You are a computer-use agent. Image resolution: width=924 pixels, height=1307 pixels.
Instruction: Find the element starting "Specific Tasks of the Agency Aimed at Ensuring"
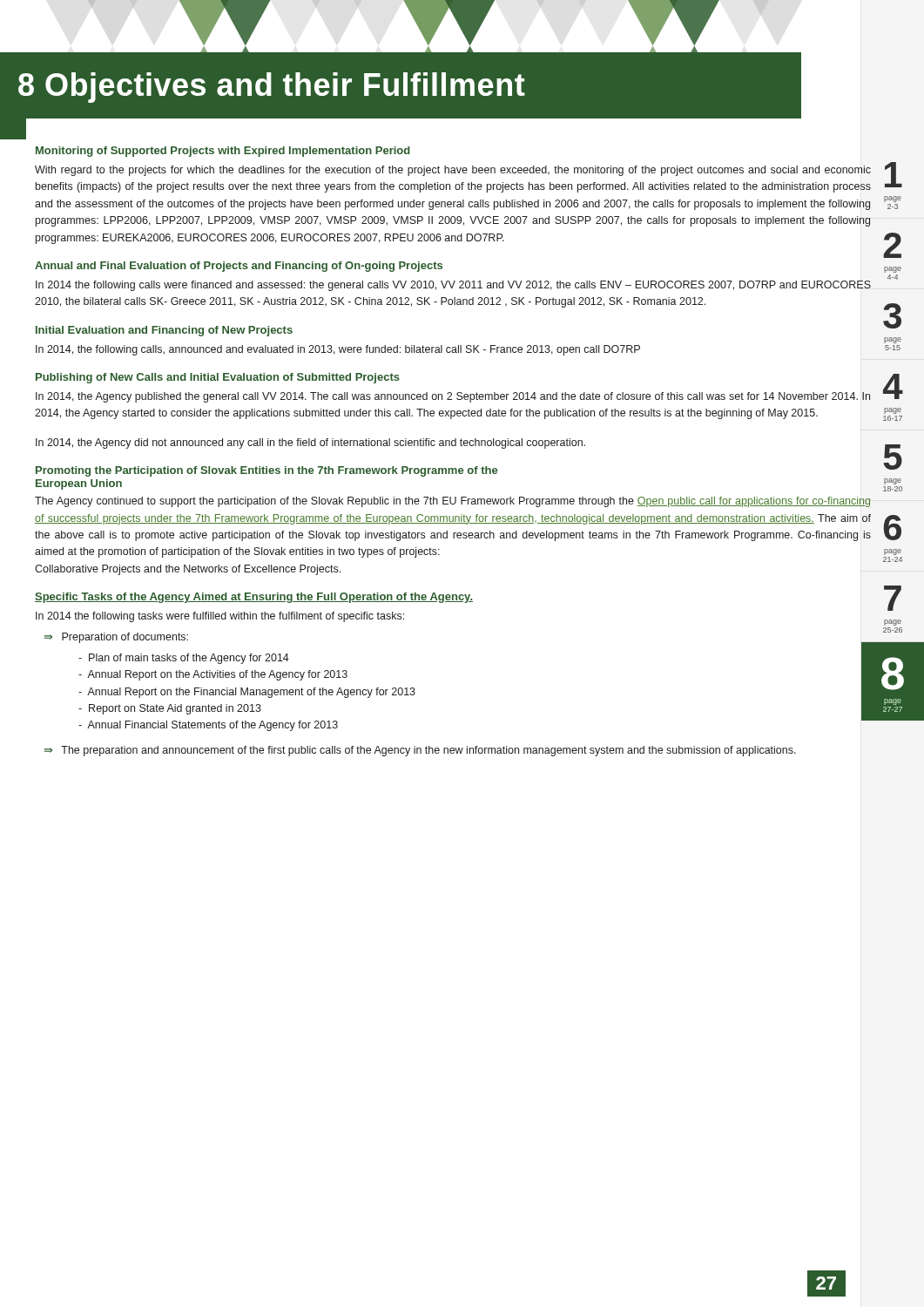[453, 596]
